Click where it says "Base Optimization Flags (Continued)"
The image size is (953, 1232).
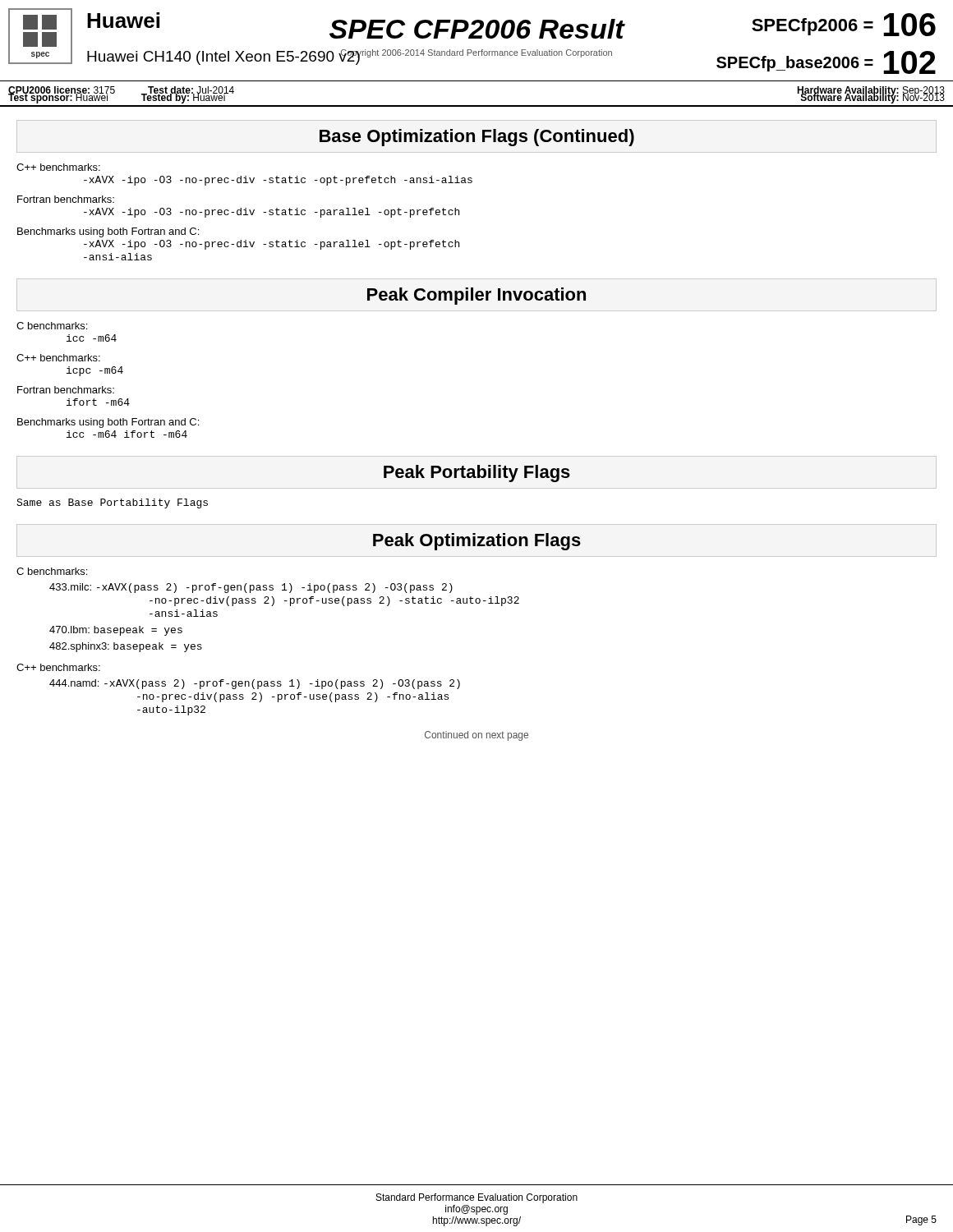pyautogui.click(x=476, y=136)
